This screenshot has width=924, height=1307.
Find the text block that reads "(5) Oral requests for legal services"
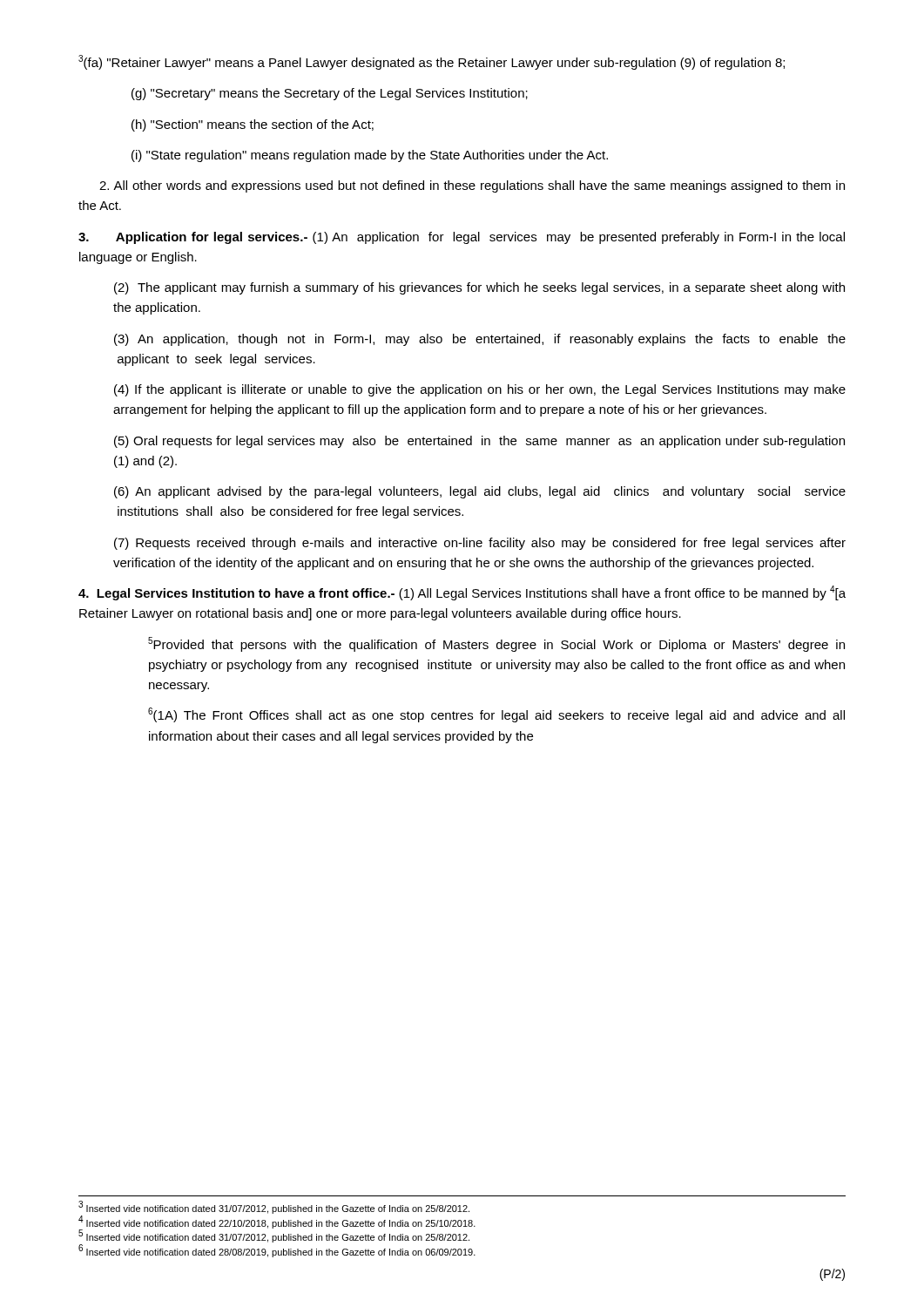click(479, 450)
